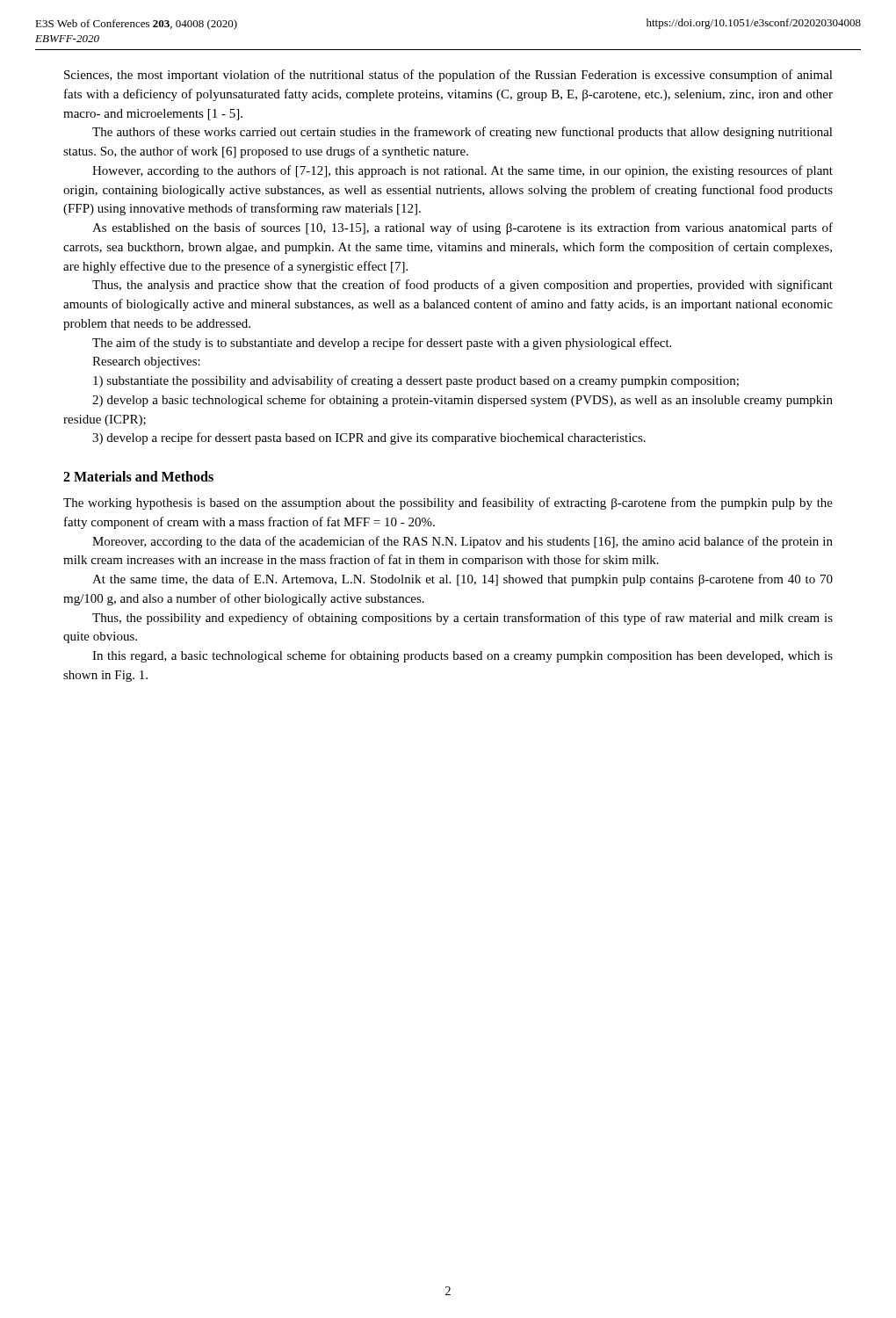Screen dimensions: 1318x896
Task: Find the text that says "Research objectives:"
Action: 146,362
